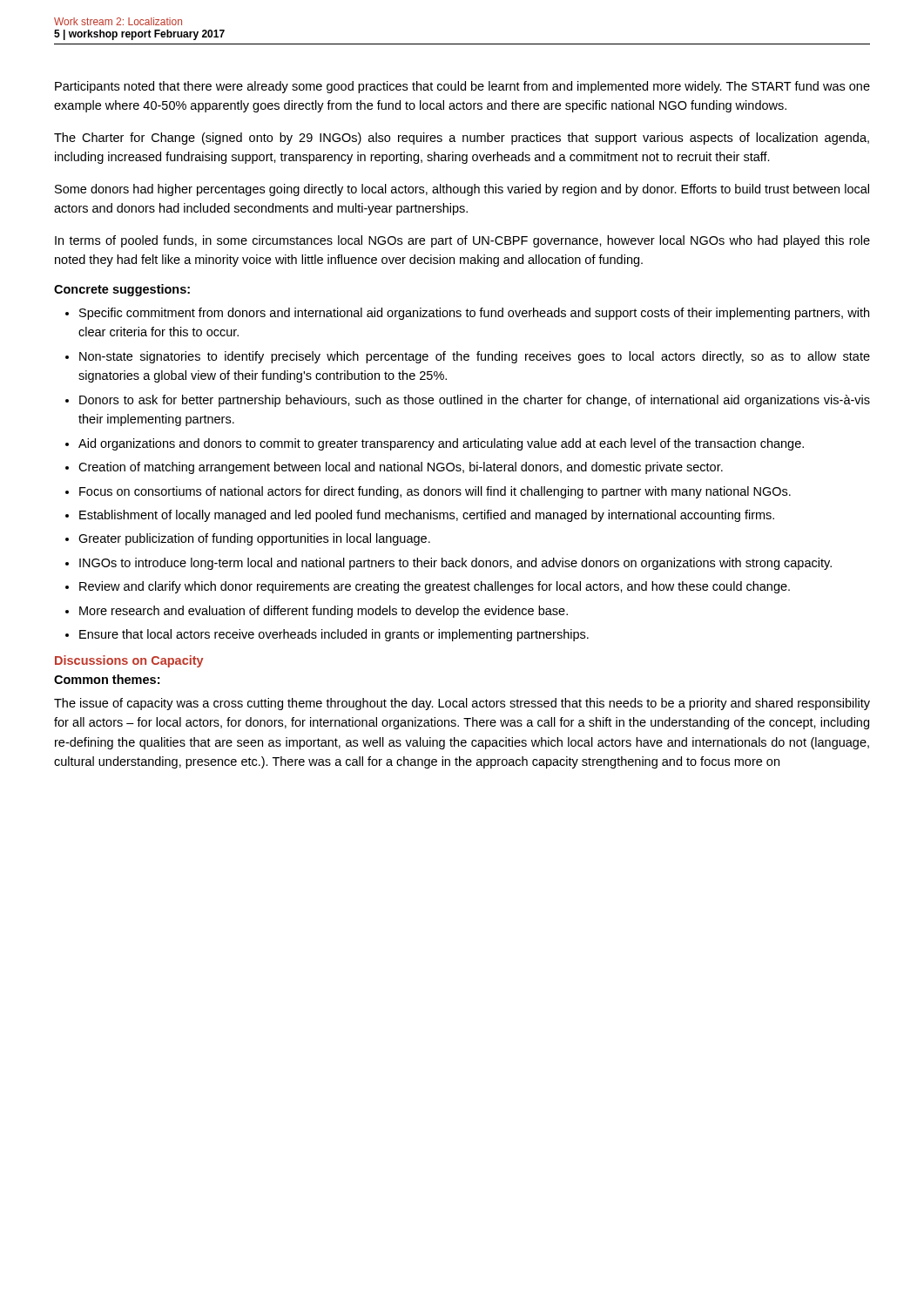Point to the block beginning "Establishment of locally managed and led pooled"

(427, 515)
